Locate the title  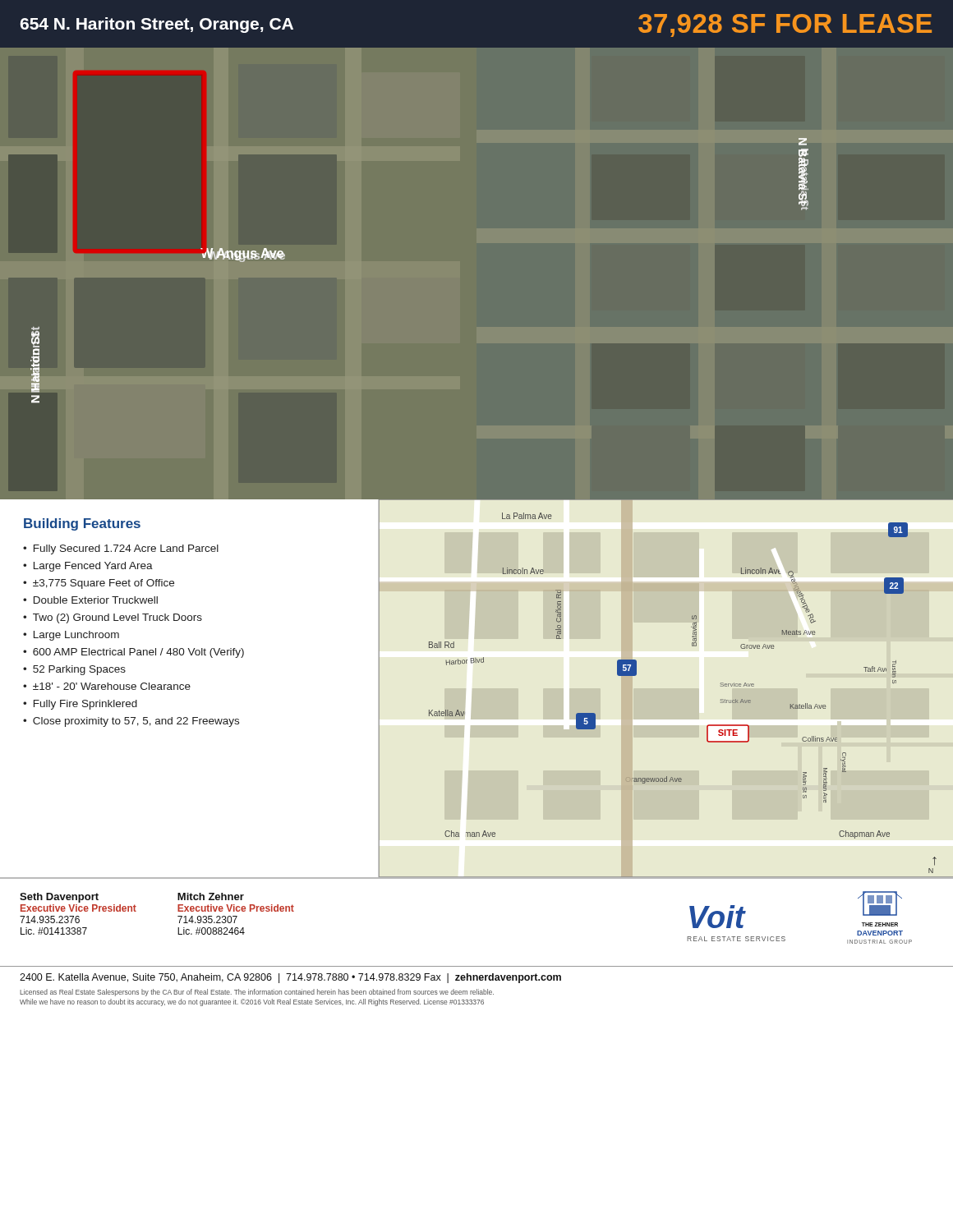click(476, 24)
